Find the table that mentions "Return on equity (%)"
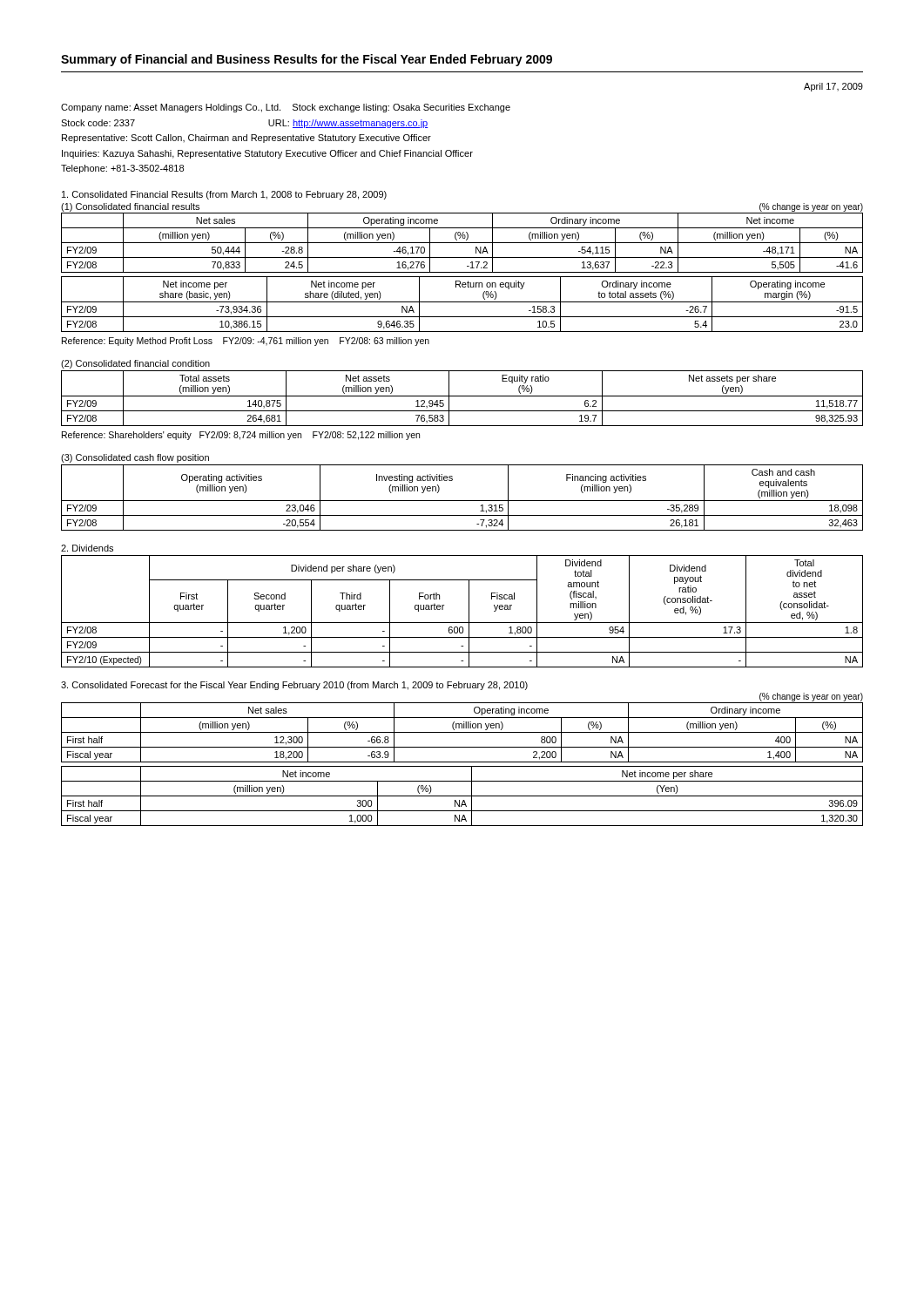This screenshot has width=924, height=1307. click(462, 304)
